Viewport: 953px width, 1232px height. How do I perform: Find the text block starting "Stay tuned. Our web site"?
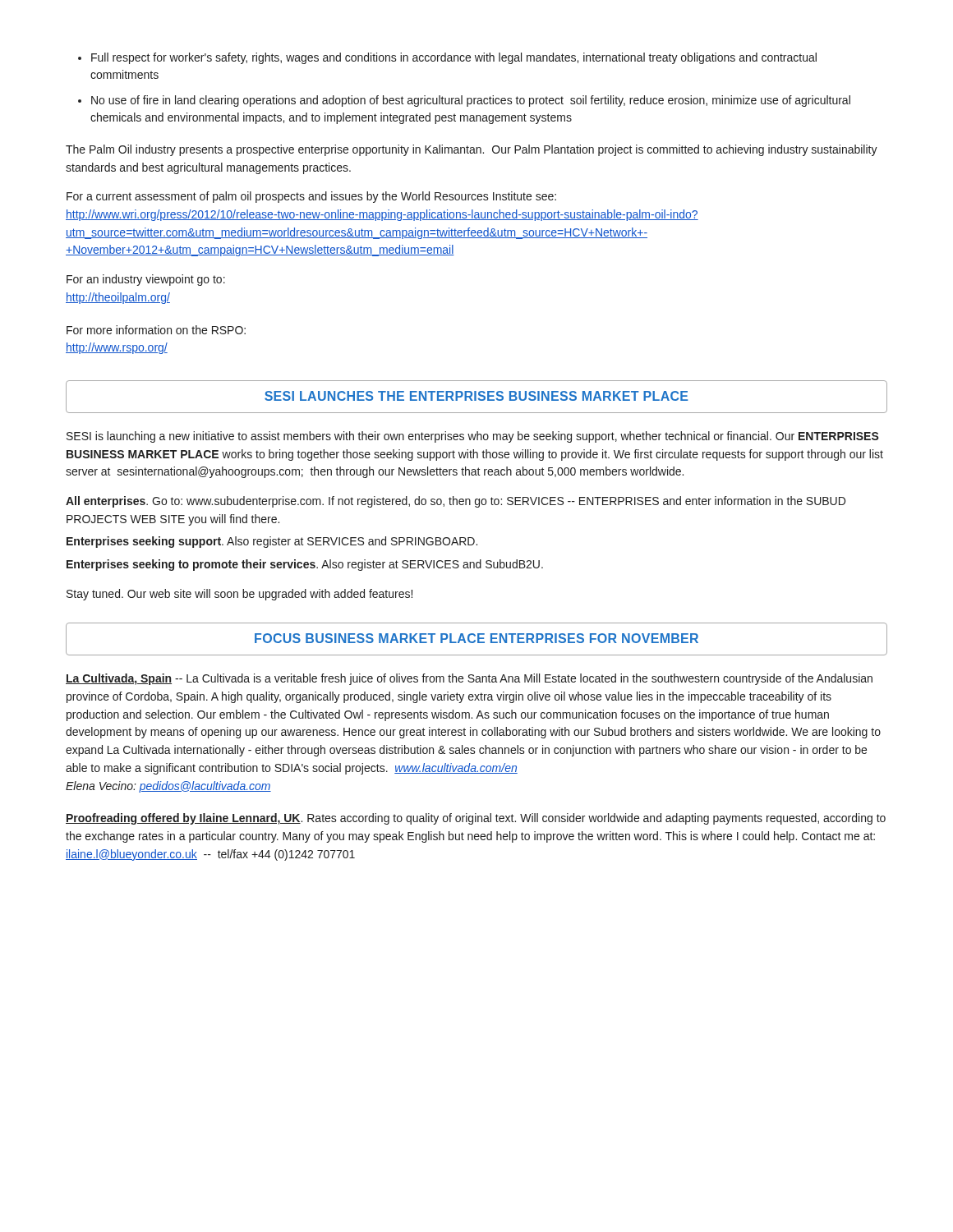240,594
